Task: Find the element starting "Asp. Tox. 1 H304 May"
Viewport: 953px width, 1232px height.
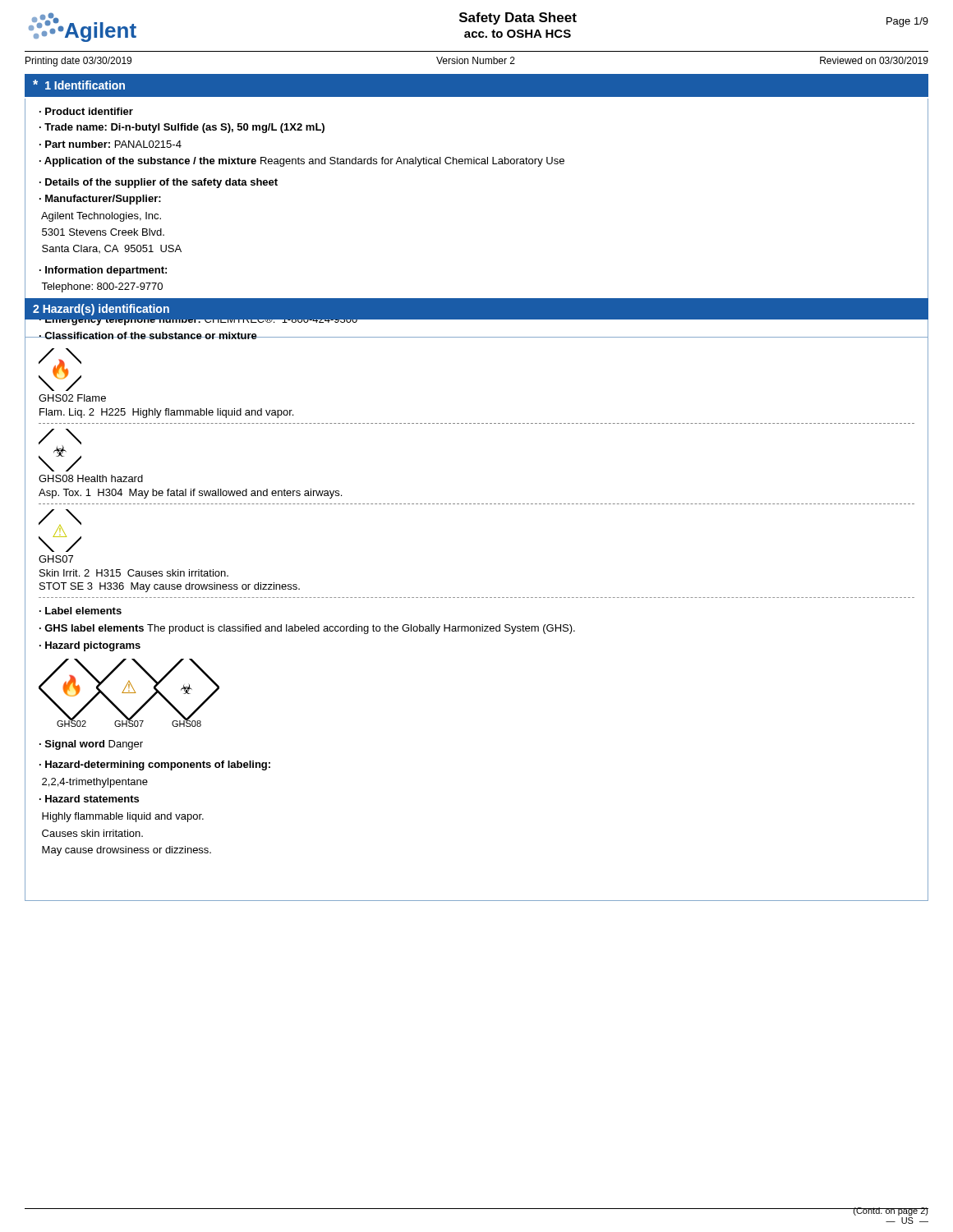Action: 191,492
